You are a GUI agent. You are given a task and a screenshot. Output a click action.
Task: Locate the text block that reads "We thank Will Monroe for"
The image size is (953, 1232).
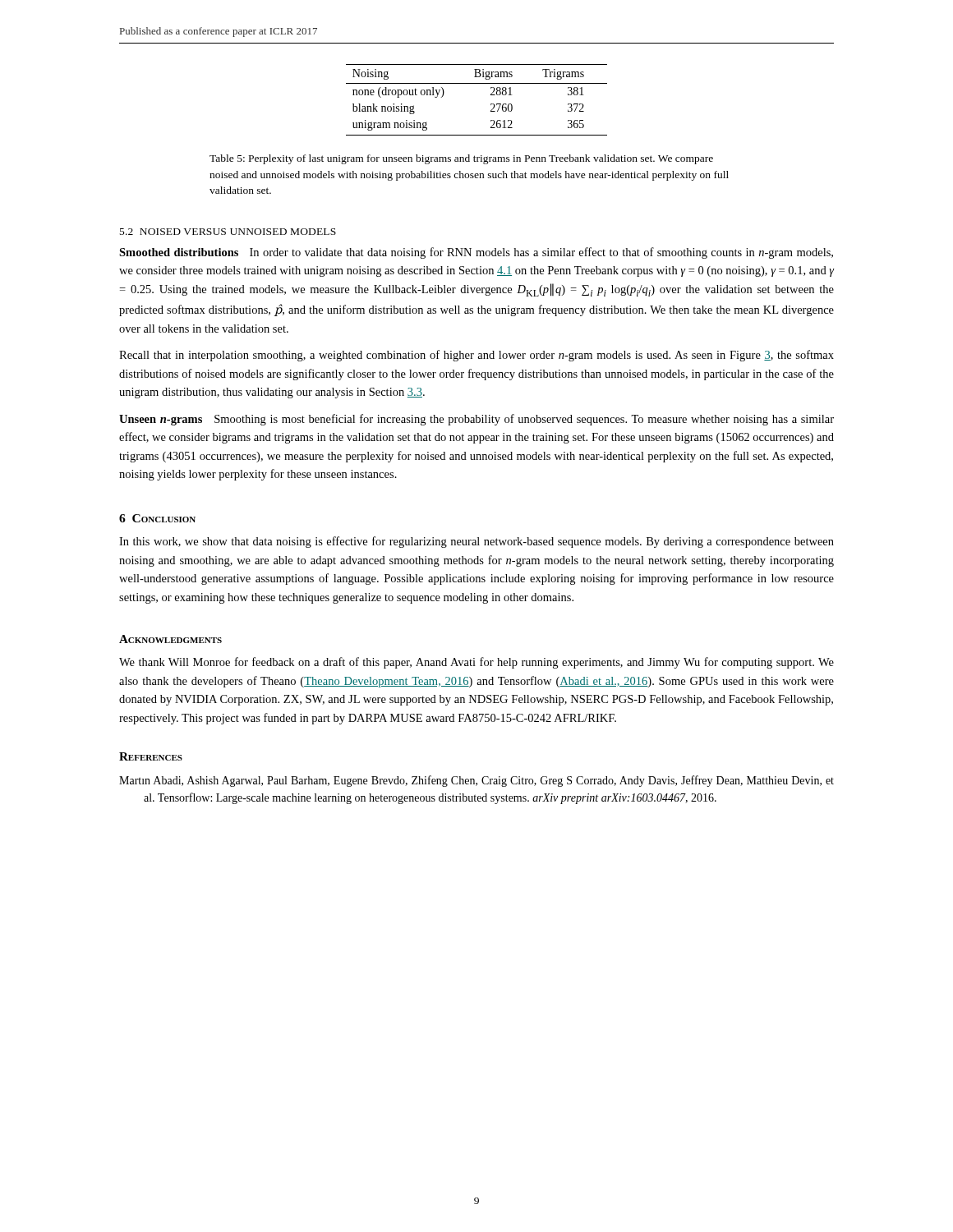click(x=476, y=690)
